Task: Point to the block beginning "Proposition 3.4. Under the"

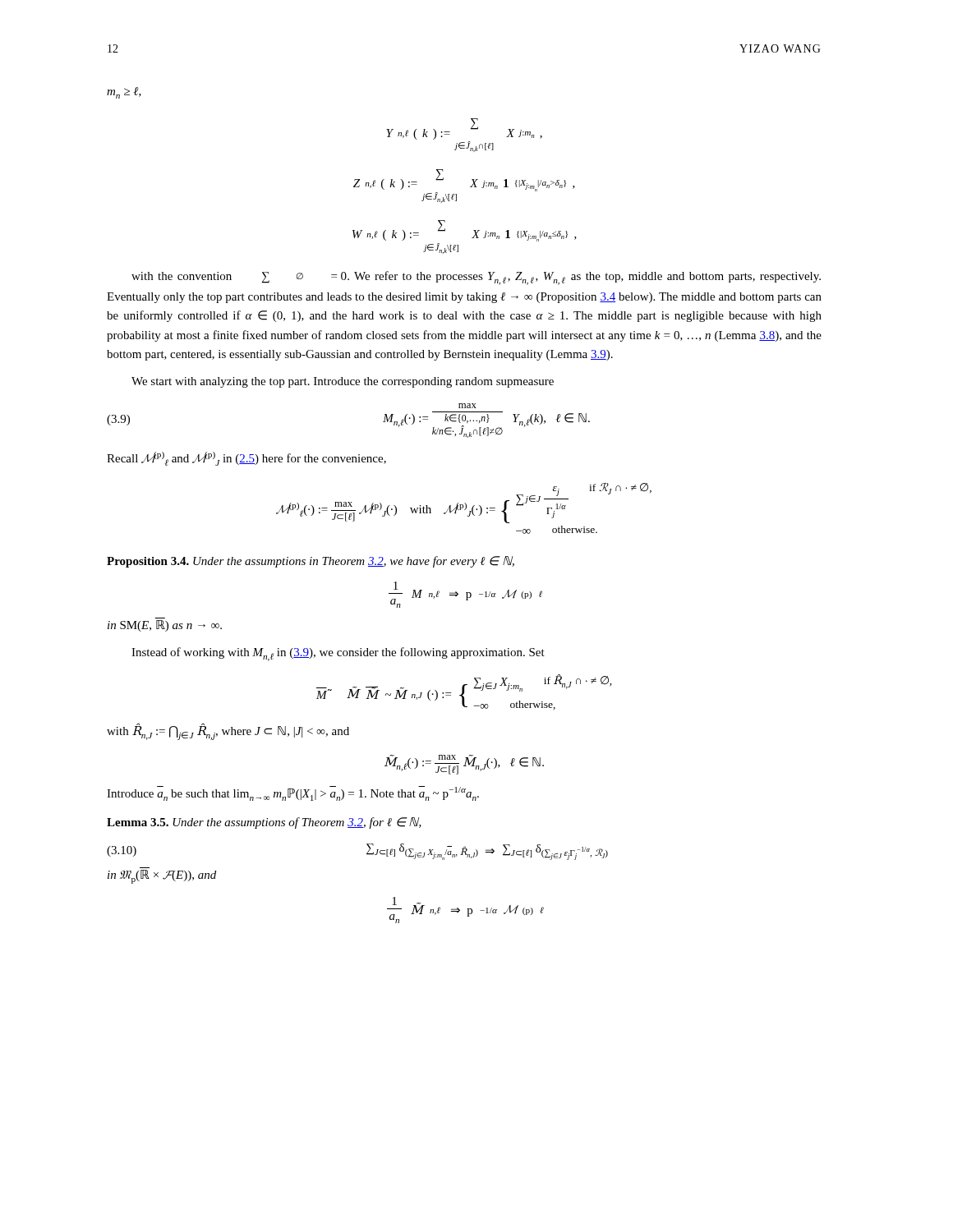Action: click(311, 561)
